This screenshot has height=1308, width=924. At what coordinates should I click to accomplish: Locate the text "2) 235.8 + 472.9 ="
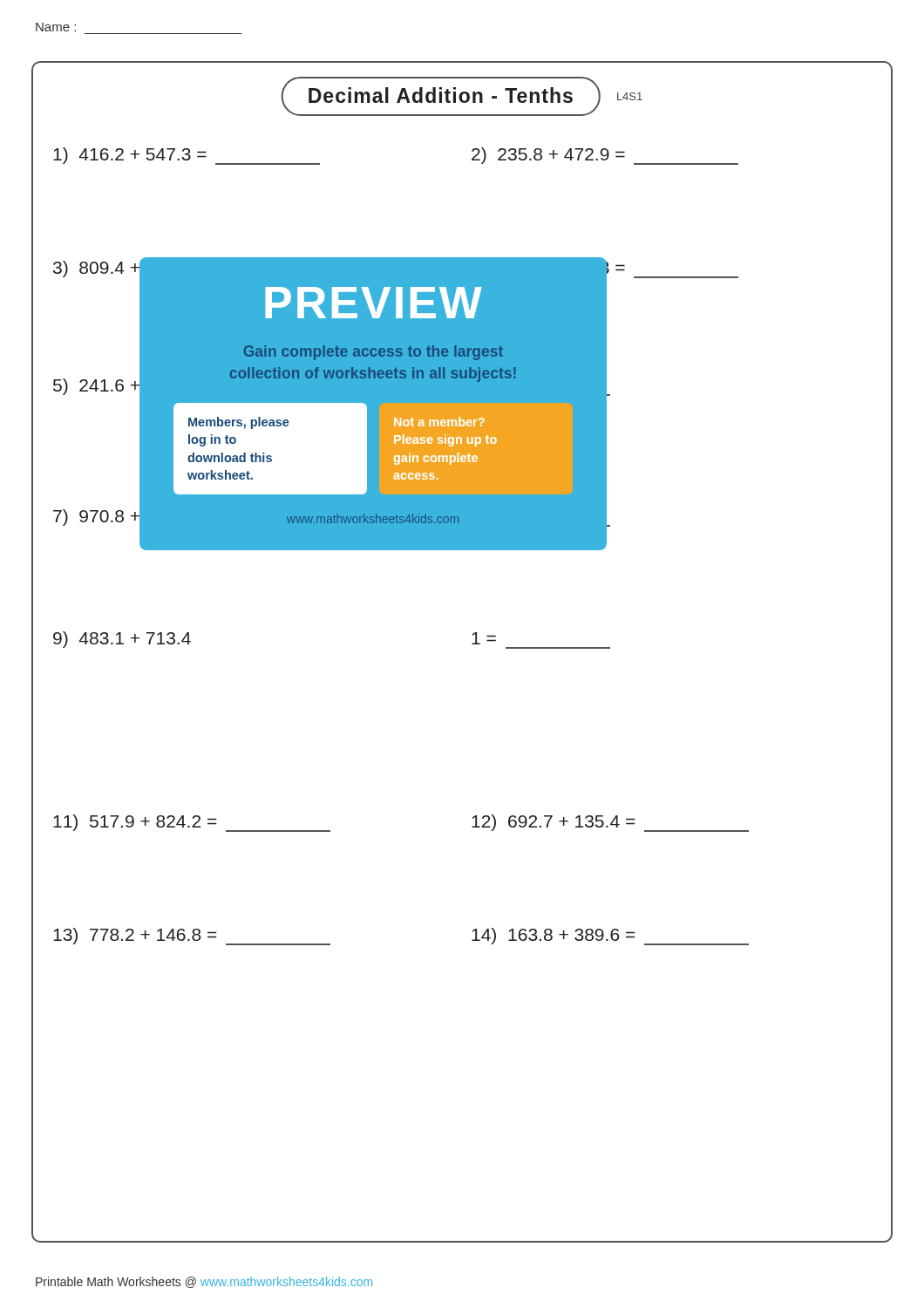[605, 154]
